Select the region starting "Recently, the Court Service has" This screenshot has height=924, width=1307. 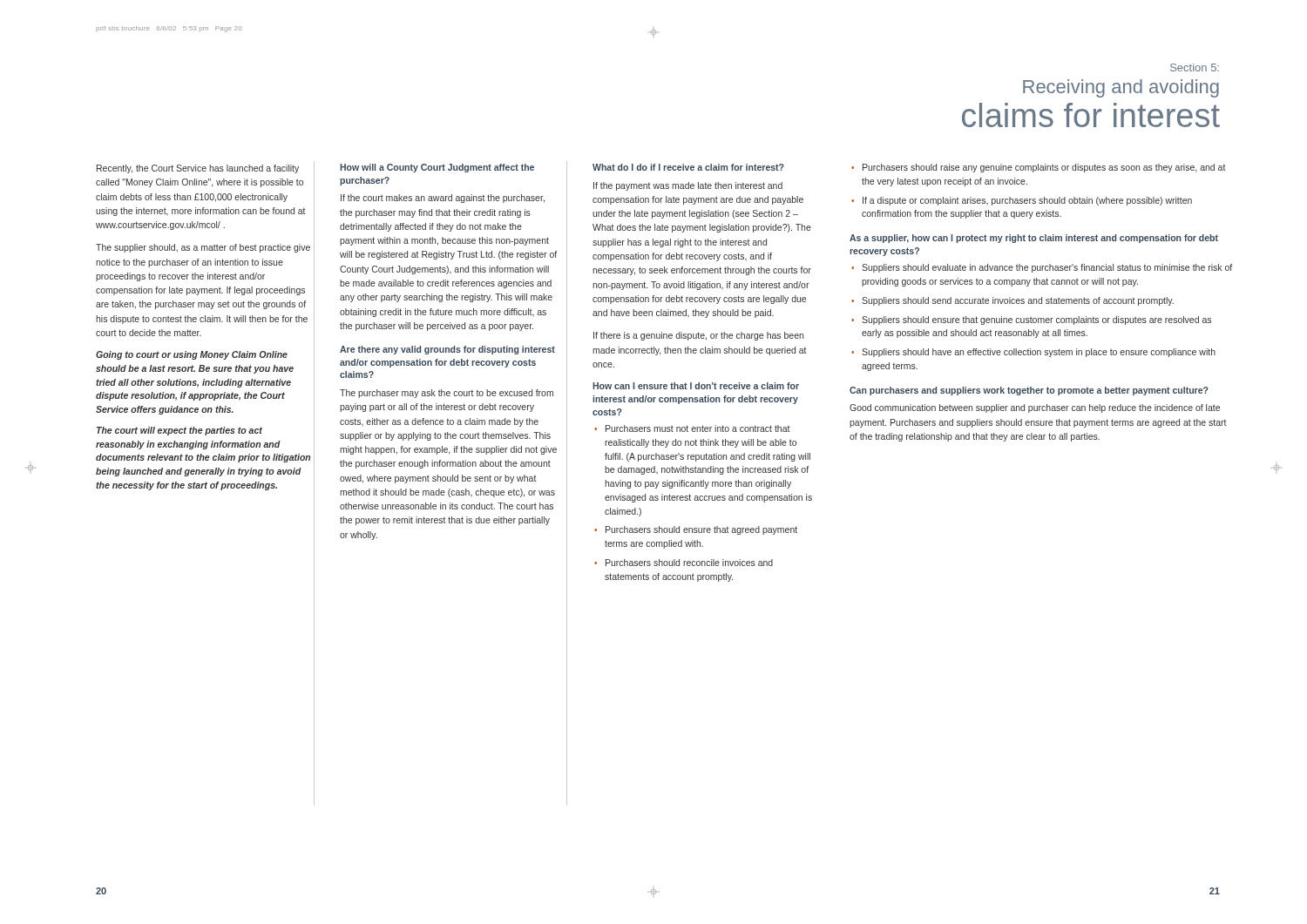pyautogui.click(x=201, y=196)
